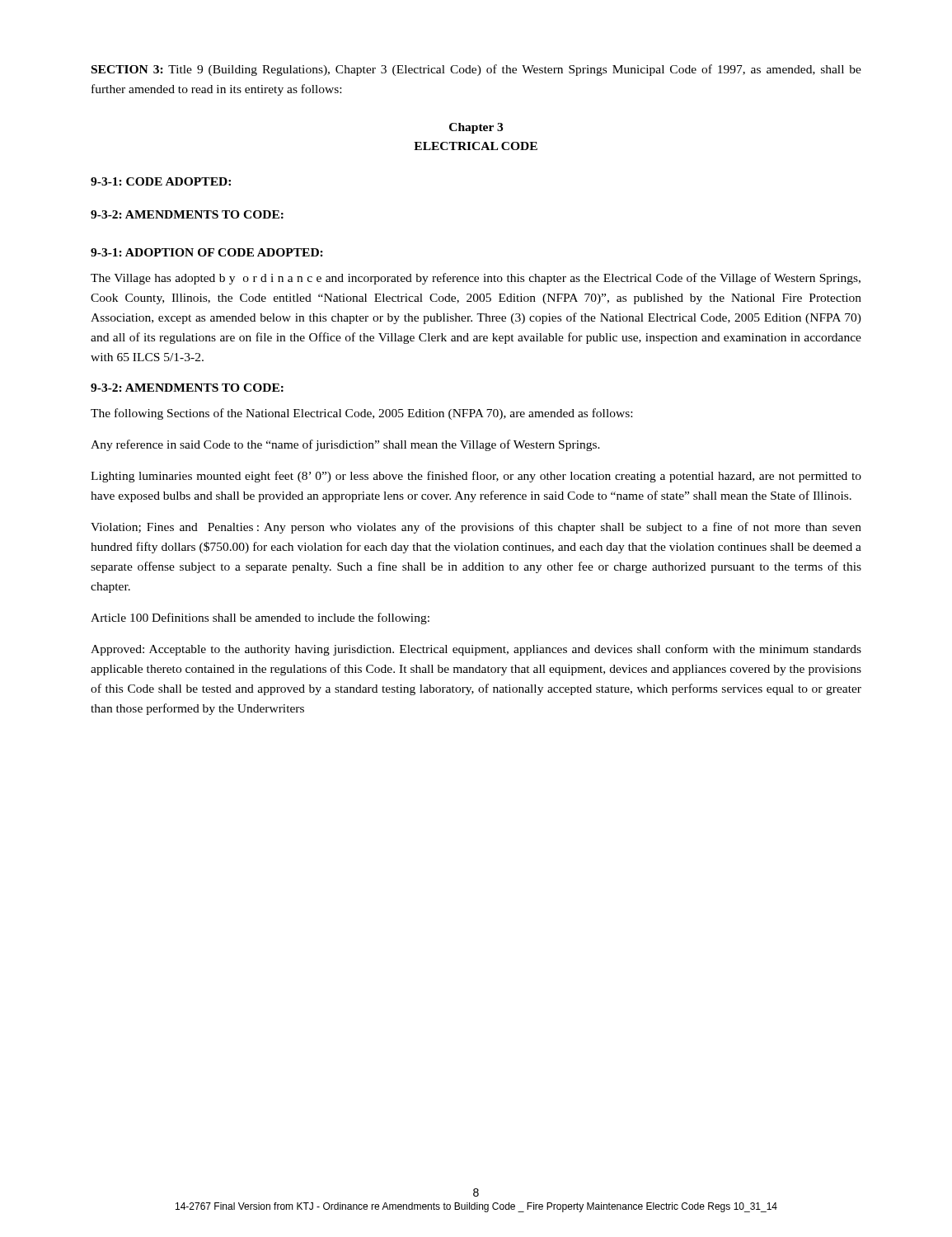Select the text block starting "Lighting luminaries mounted eight feet (8’ 0”)"
Image resolution: width=952 pixels, height=1237 pixels.
(x=476, y=485)
